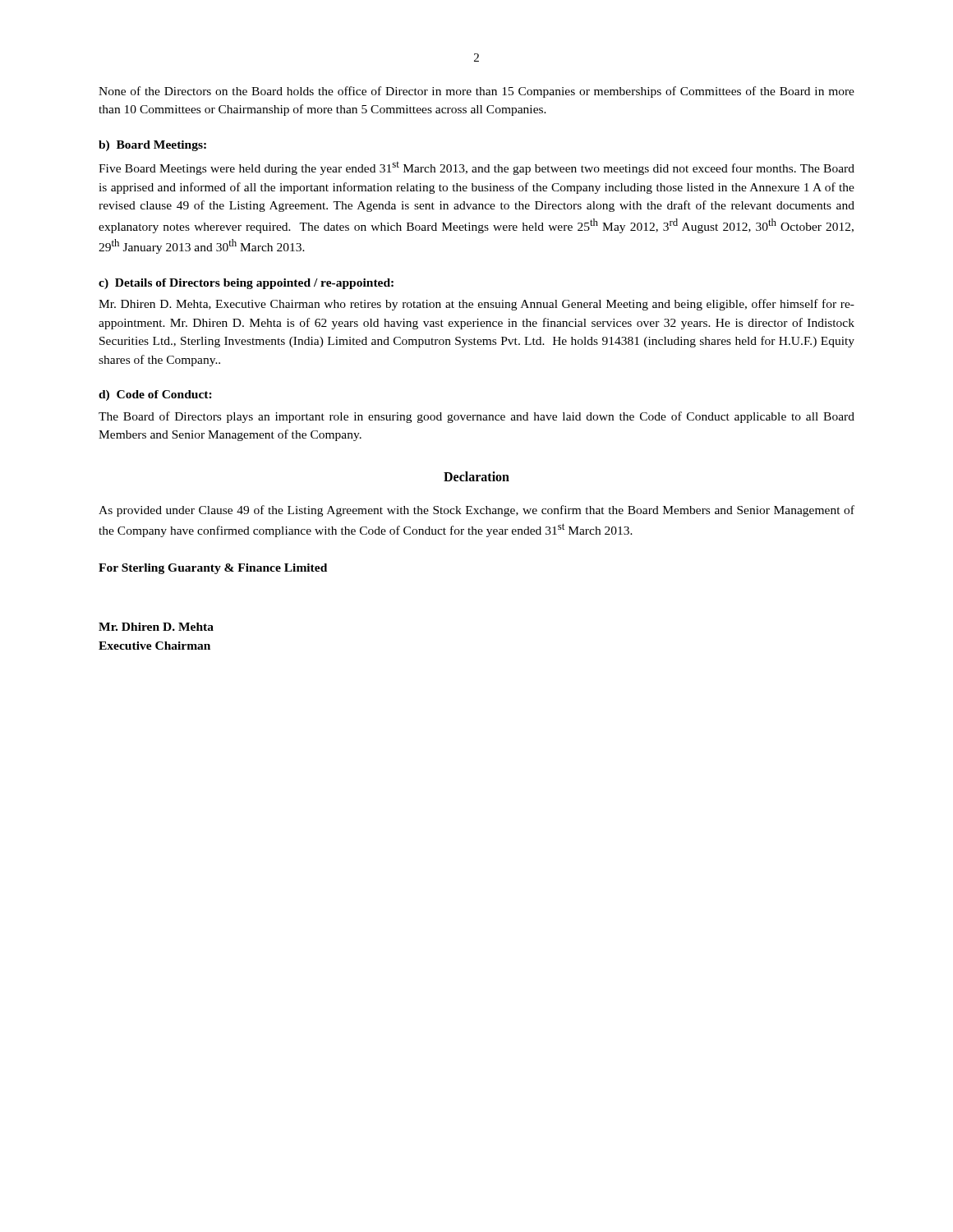Screen dimensions: 1232x953
Task: Find the text block containing "Mr. Dhiren D. Mehta, Executive"
Action: pos(476,332)
